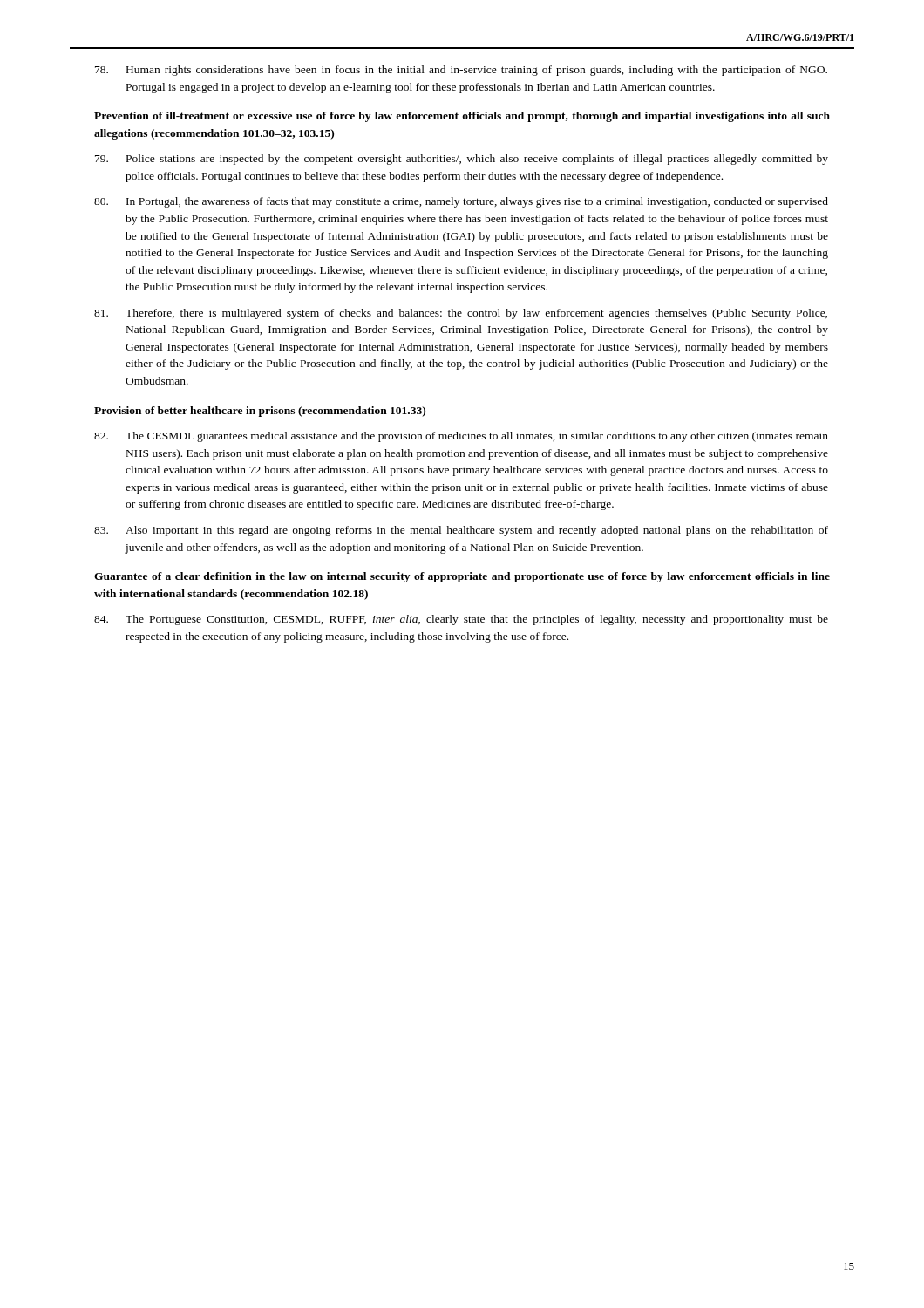Click on the element starting "The Portuguese Constitution, CESMDL, RUFPF, inter"
924x1308 pixels.
[461, 628]
